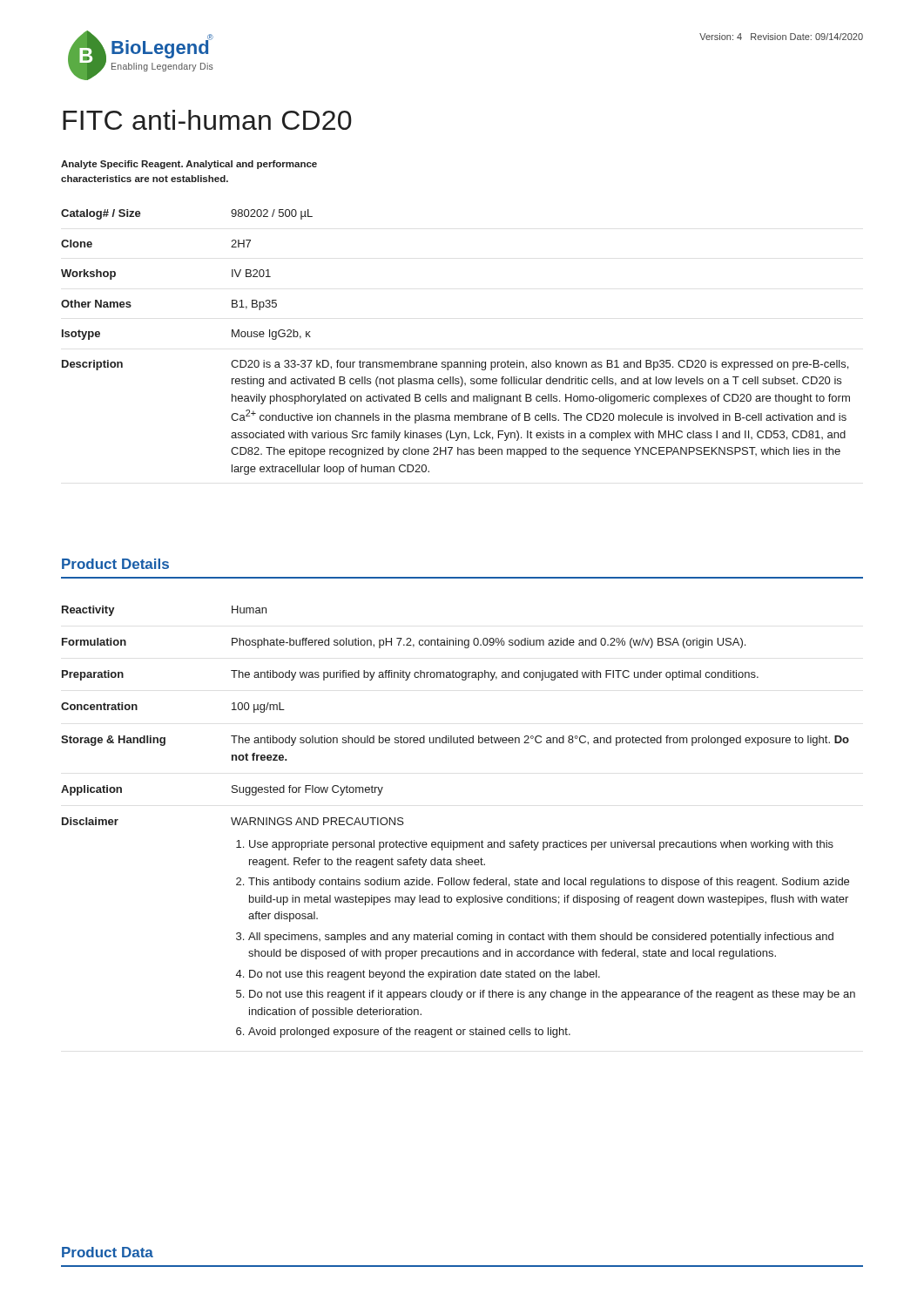The width and height of the screenshot is (924, 1307).
Task: Navigate to the block starting "Analyte Specific Reagent. Analytical and performance characteristics"
Action: [x=189, y=171]
